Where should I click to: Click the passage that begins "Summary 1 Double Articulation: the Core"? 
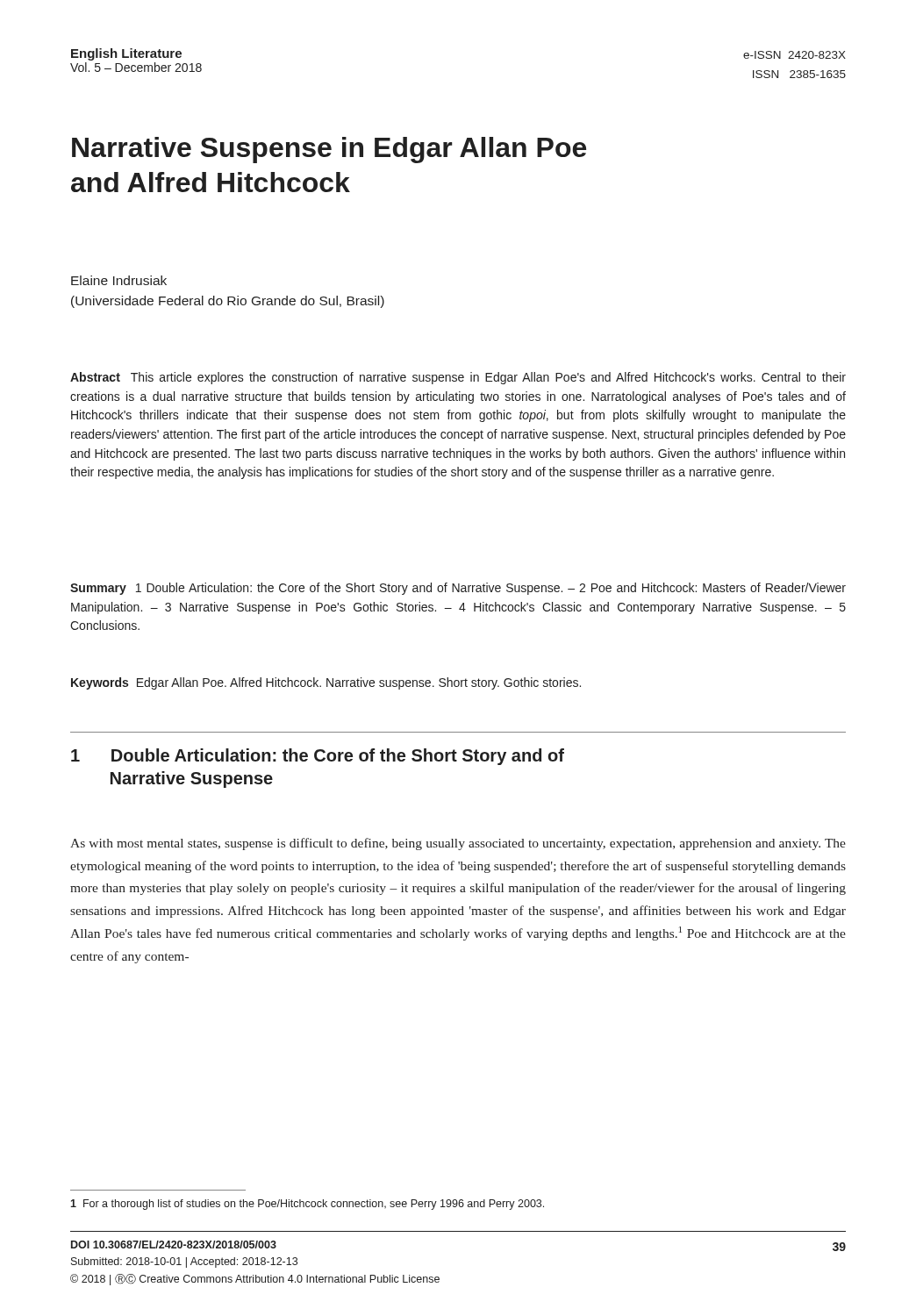(458, 608)
